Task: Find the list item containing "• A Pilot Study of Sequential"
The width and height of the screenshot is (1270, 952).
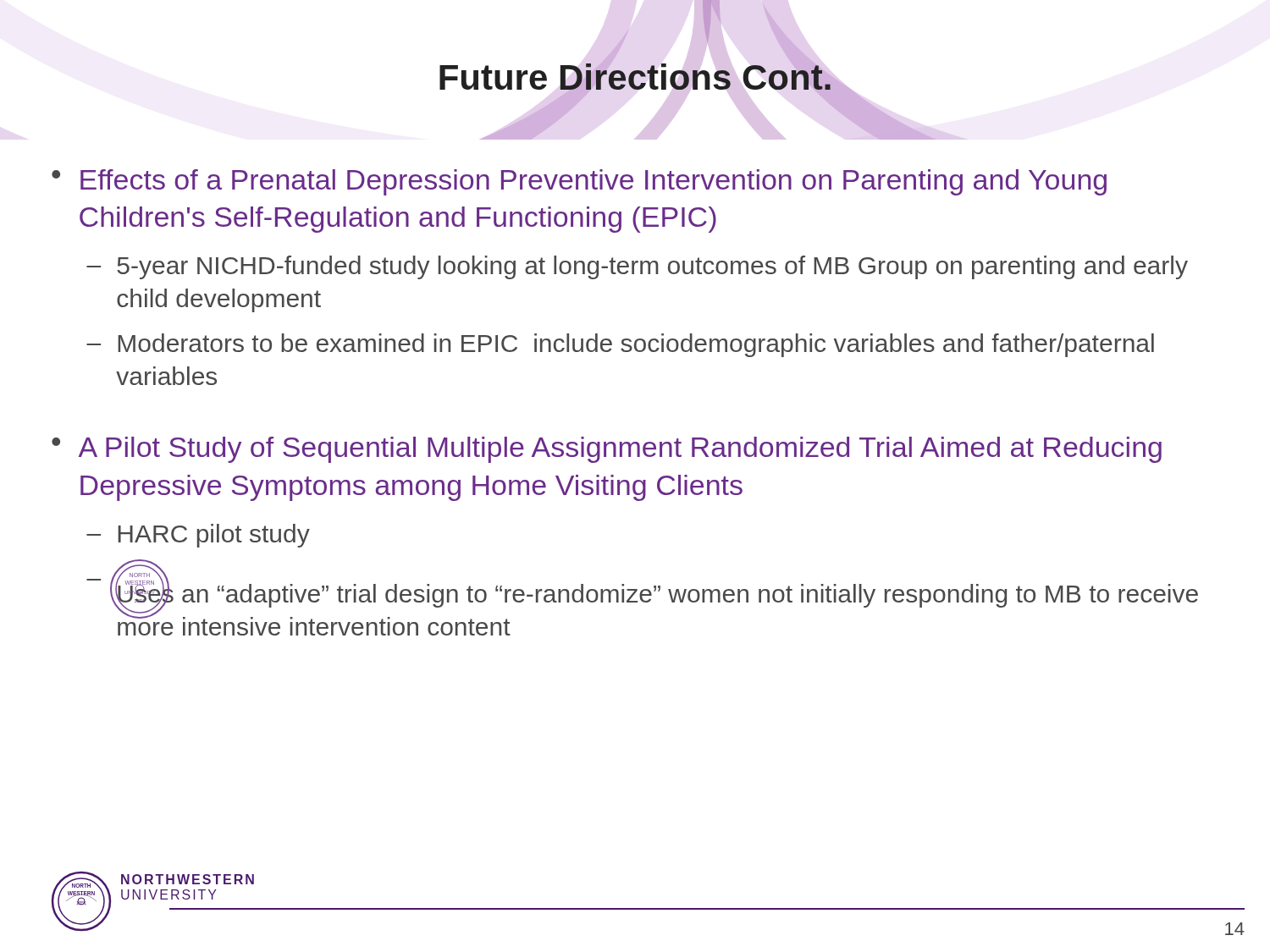Action: coord(607,450)
